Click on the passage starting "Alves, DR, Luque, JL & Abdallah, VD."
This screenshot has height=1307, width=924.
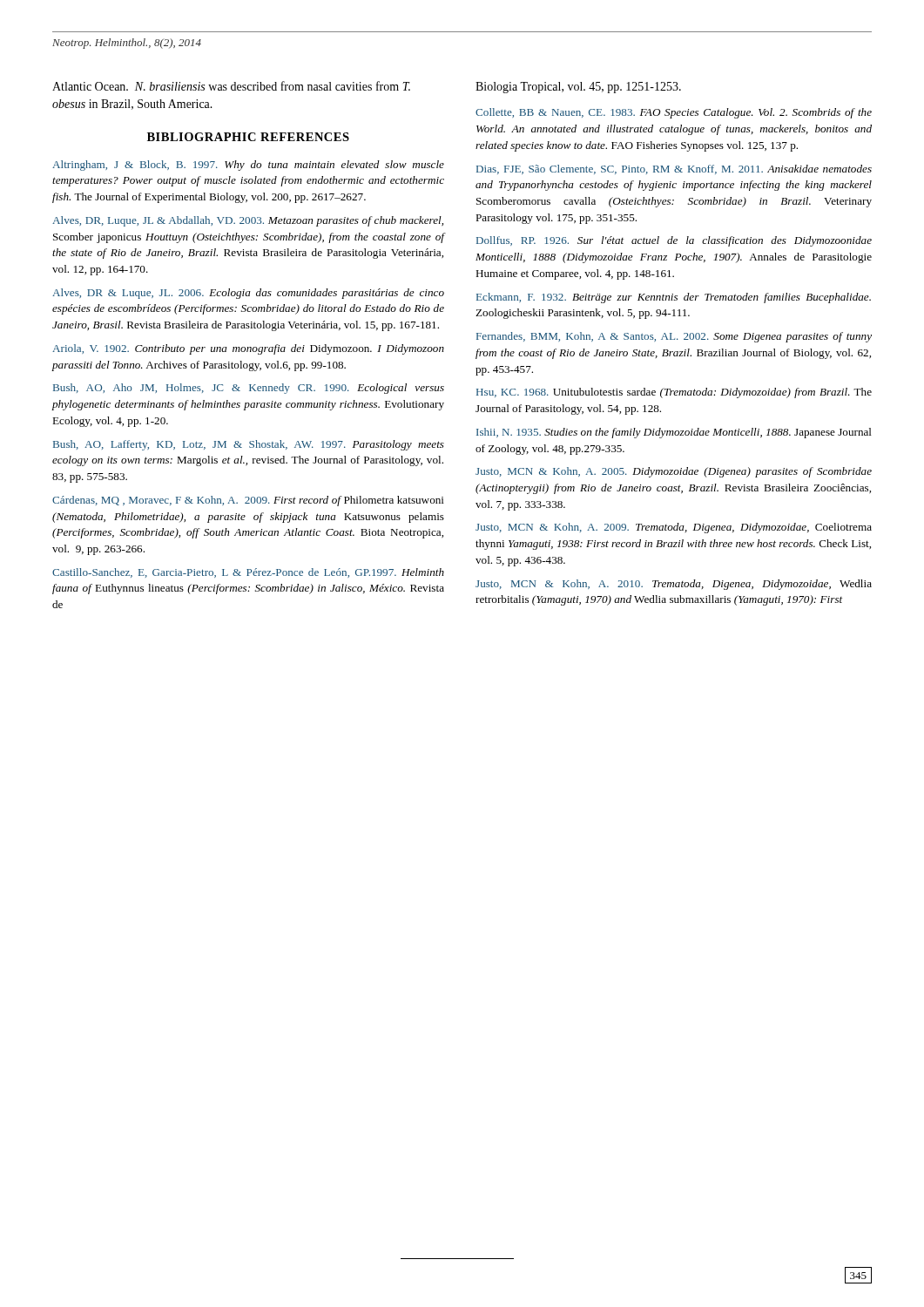click(248, 244)
